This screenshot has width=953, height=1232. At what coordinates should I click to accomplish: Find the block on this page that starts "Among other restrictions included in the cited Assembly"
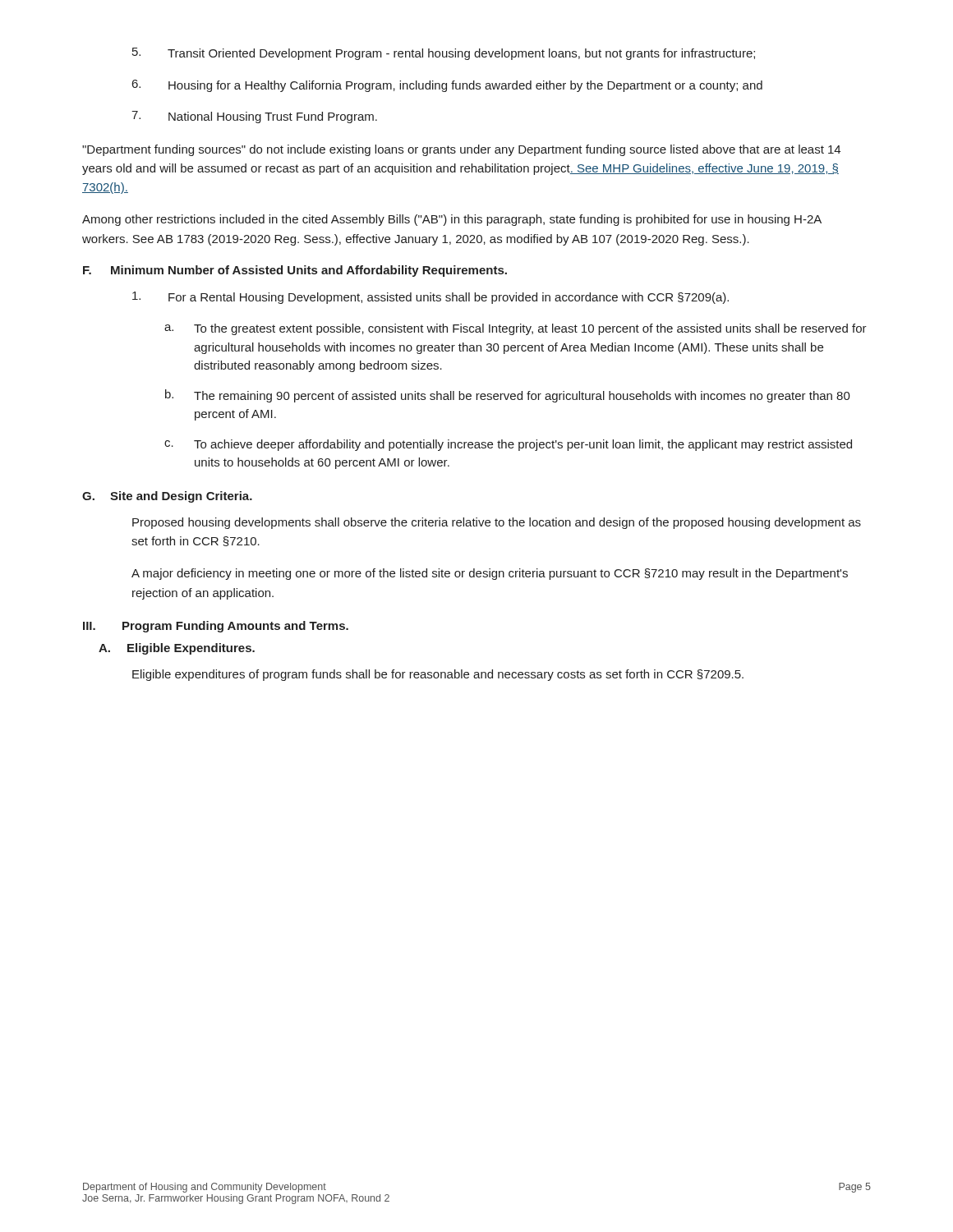coord(452,229)
